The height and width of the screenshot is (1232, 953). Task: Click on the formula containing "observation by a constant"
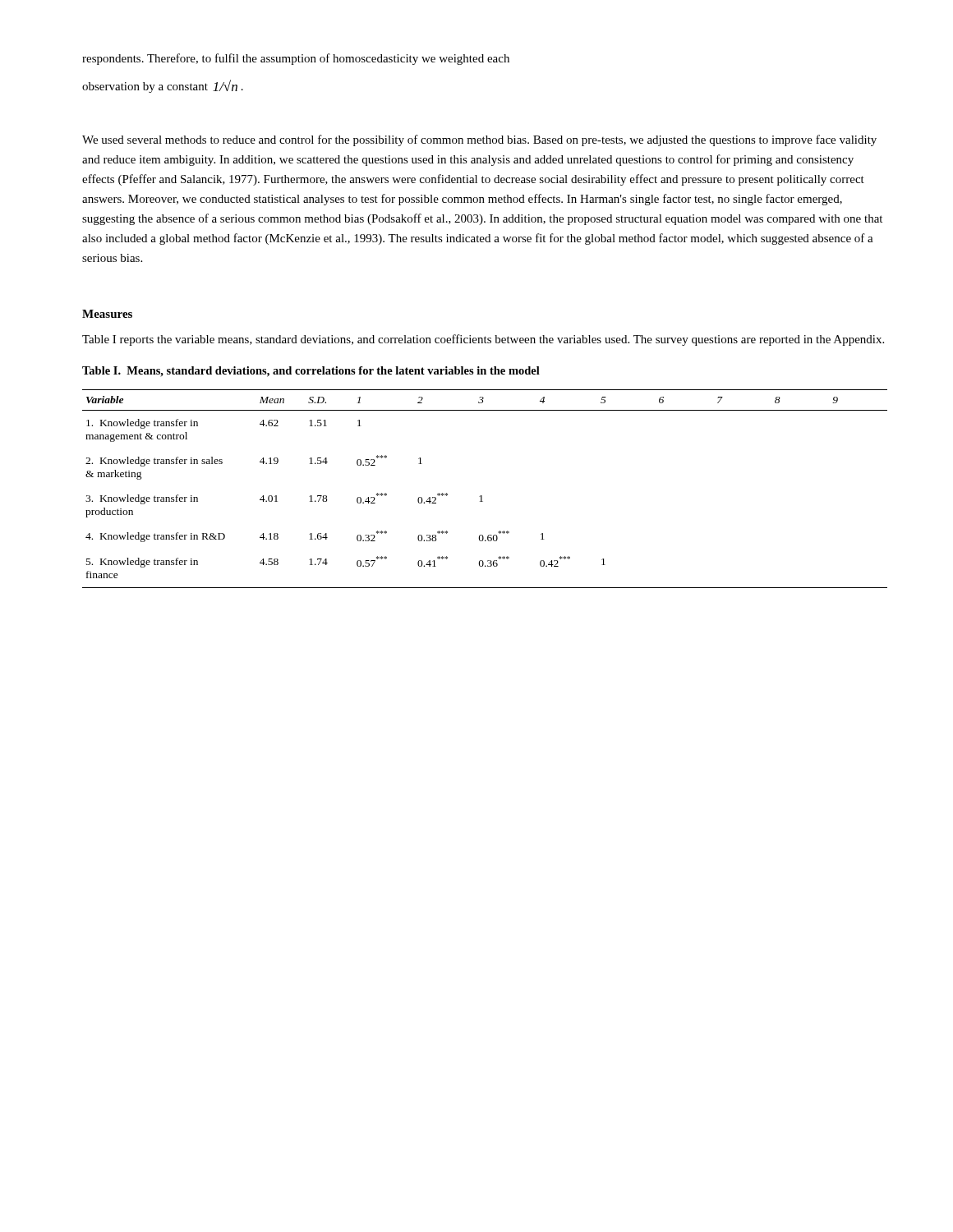click(163, 87)
